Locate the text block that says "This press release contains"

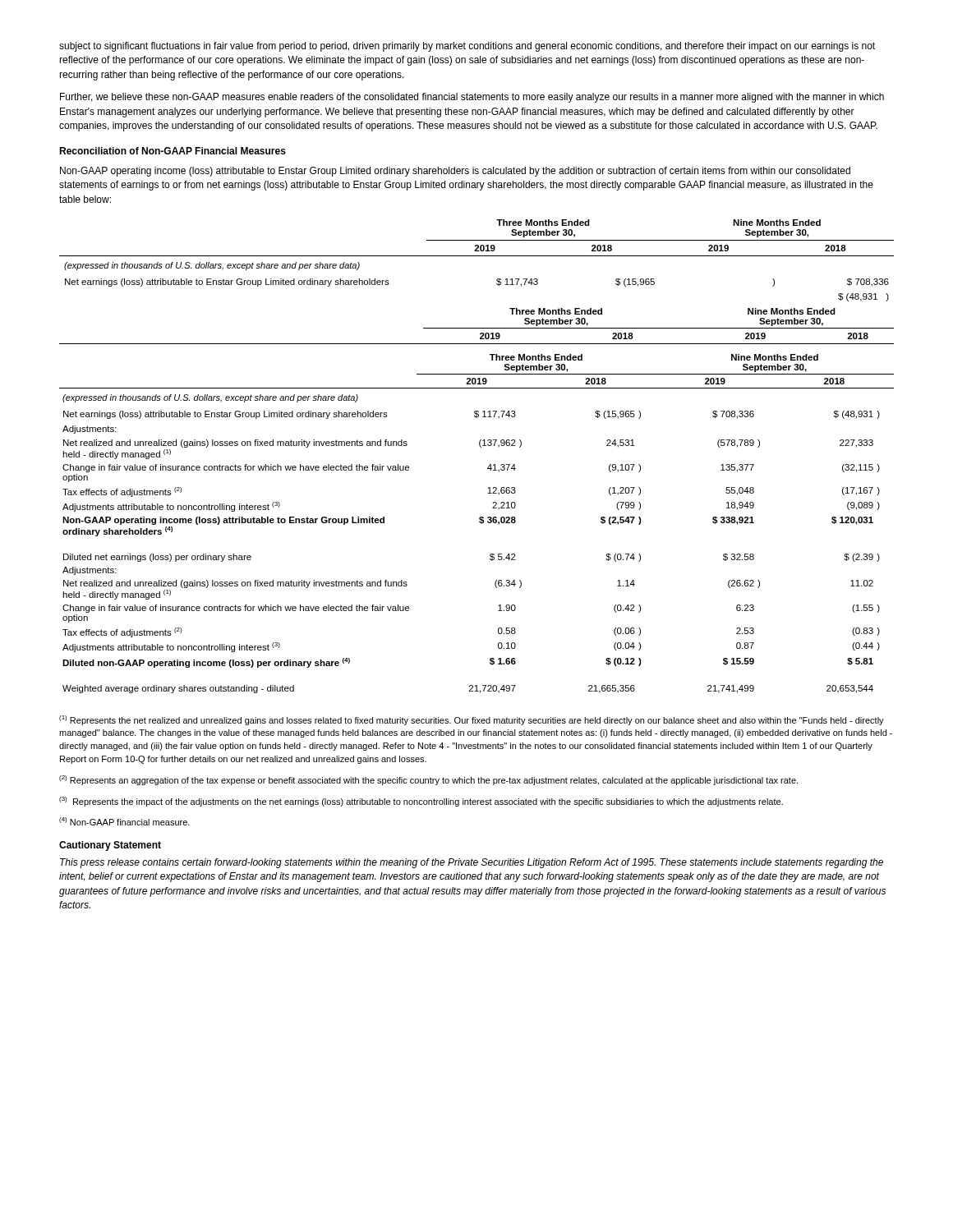pos(476,884)
